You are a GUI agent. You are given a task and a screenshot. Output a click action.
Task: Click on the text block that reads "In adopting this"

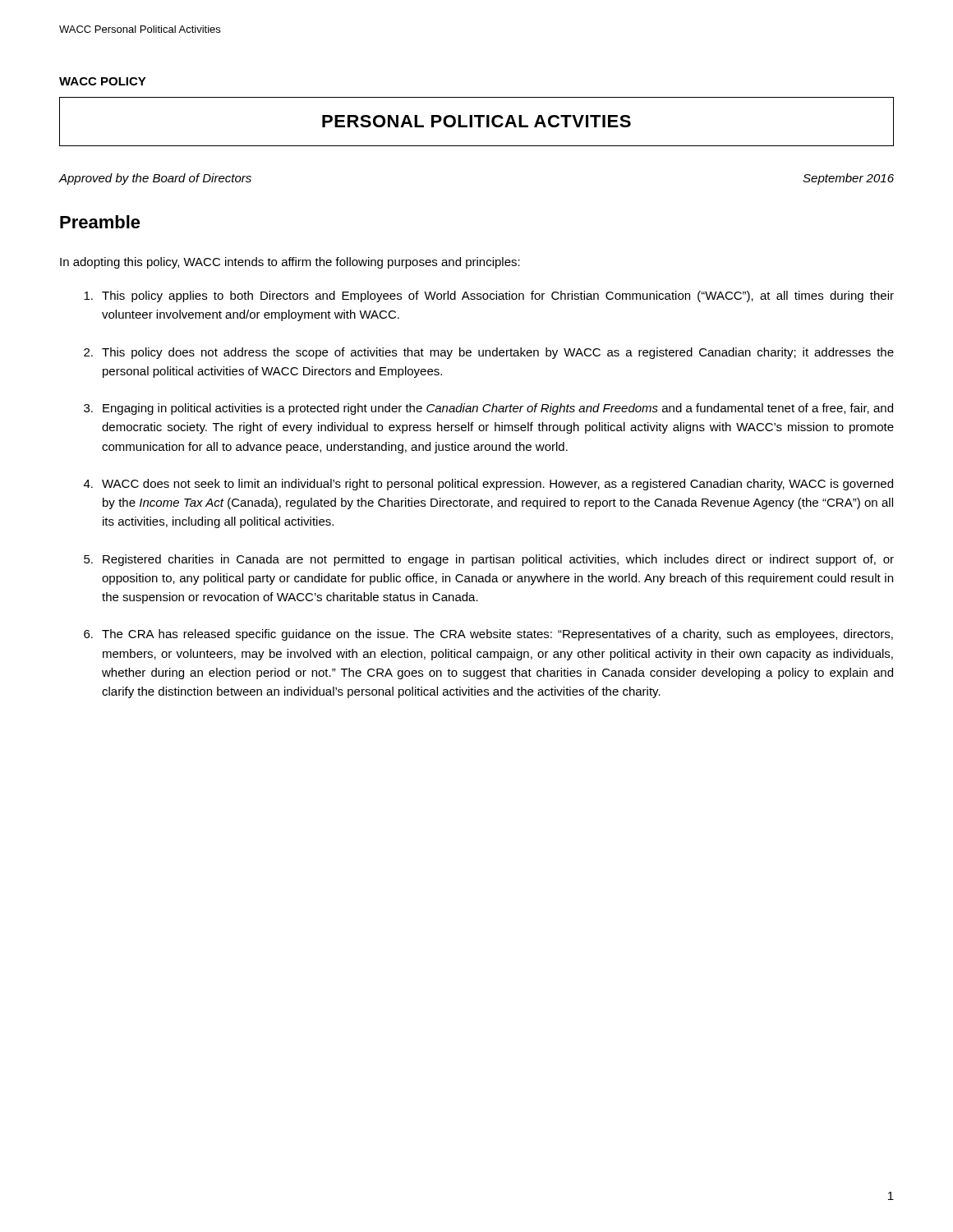(x=290, y=262)
